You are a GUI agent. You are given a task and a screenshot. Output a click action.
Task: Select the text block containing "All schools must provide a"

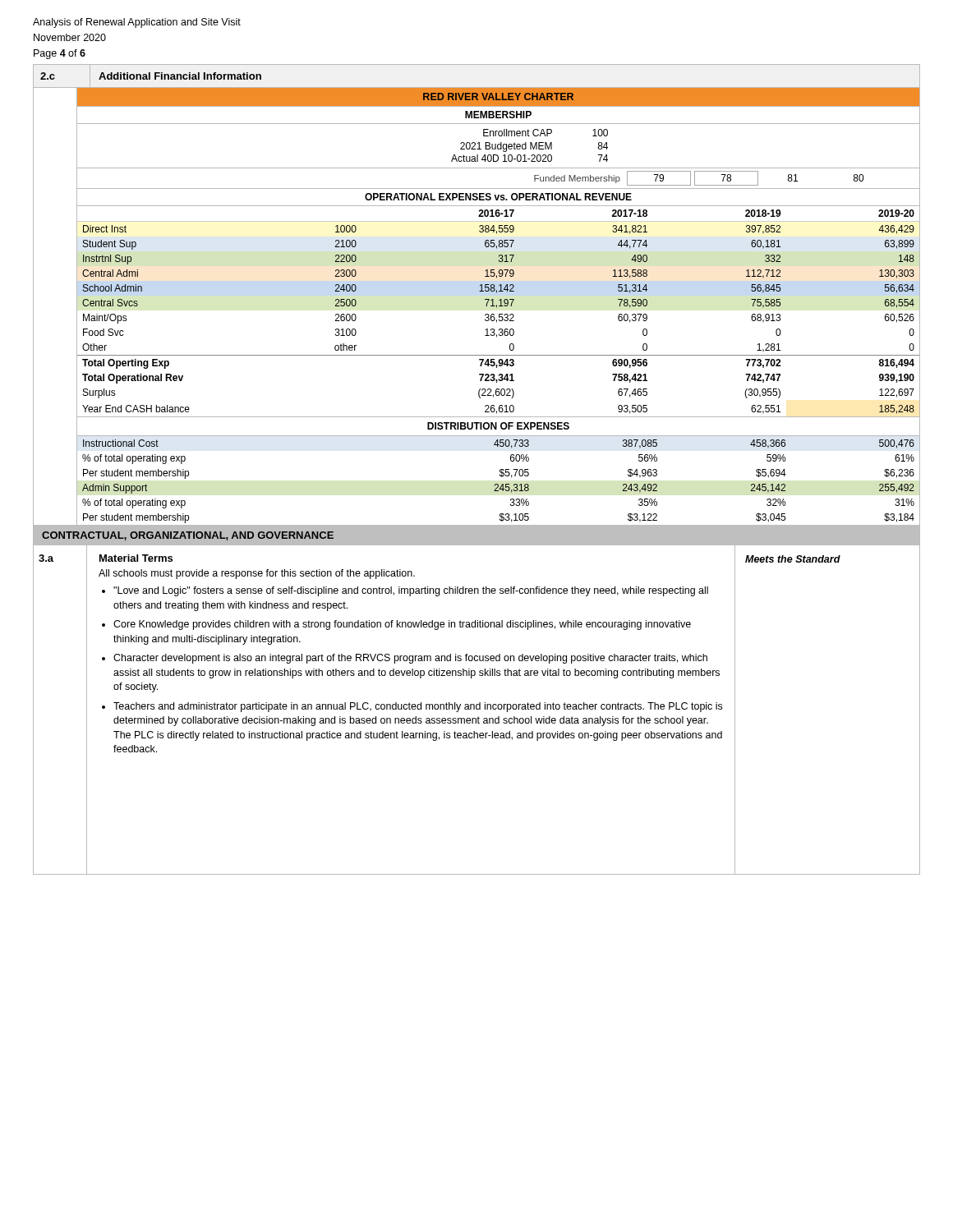pyautogui.click(x=257, y=573)
